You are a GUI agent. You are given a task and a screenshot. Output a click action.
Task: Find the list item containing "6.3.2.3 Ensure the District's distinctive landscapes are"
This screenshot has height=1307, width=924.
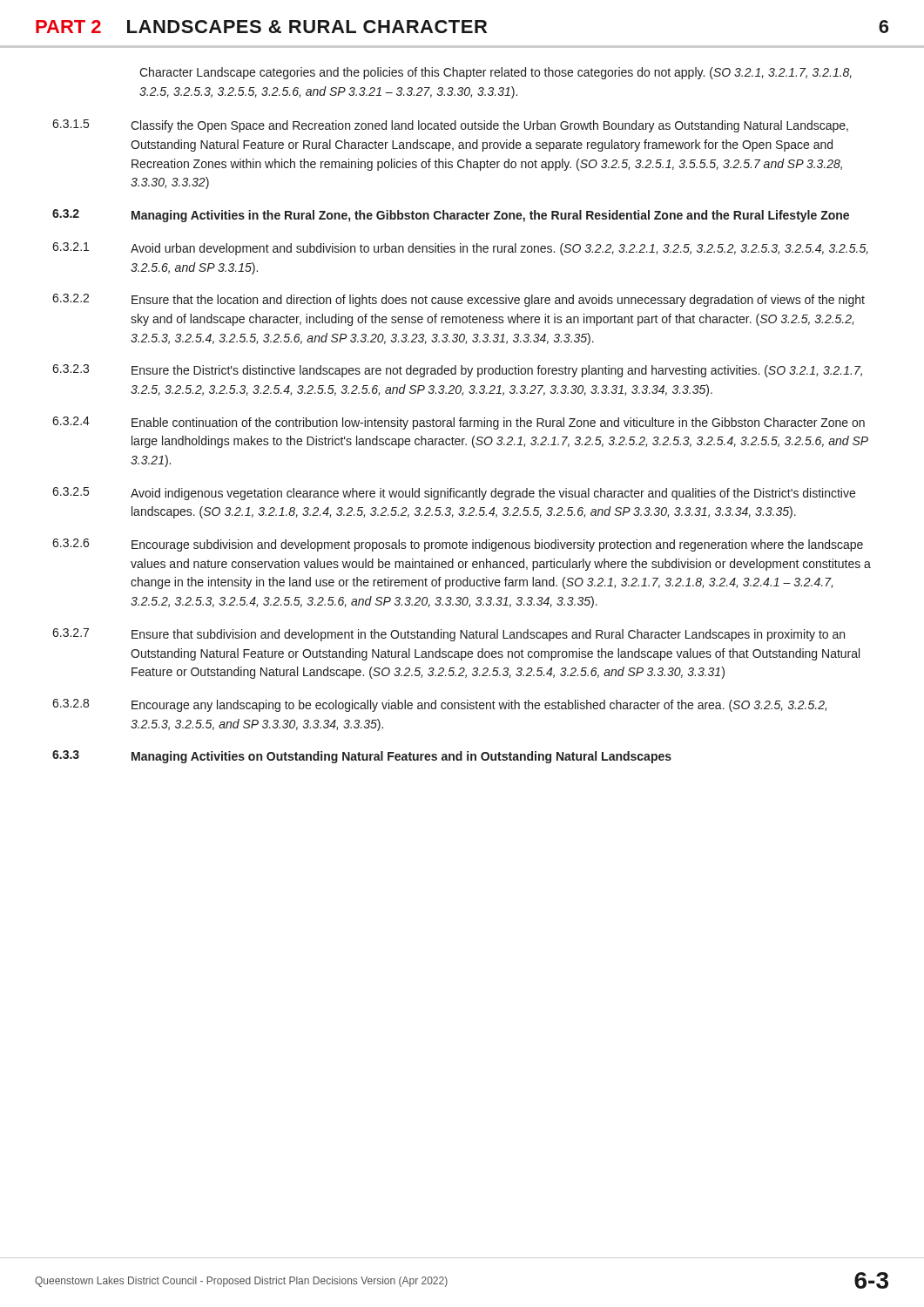coord(462,381)
